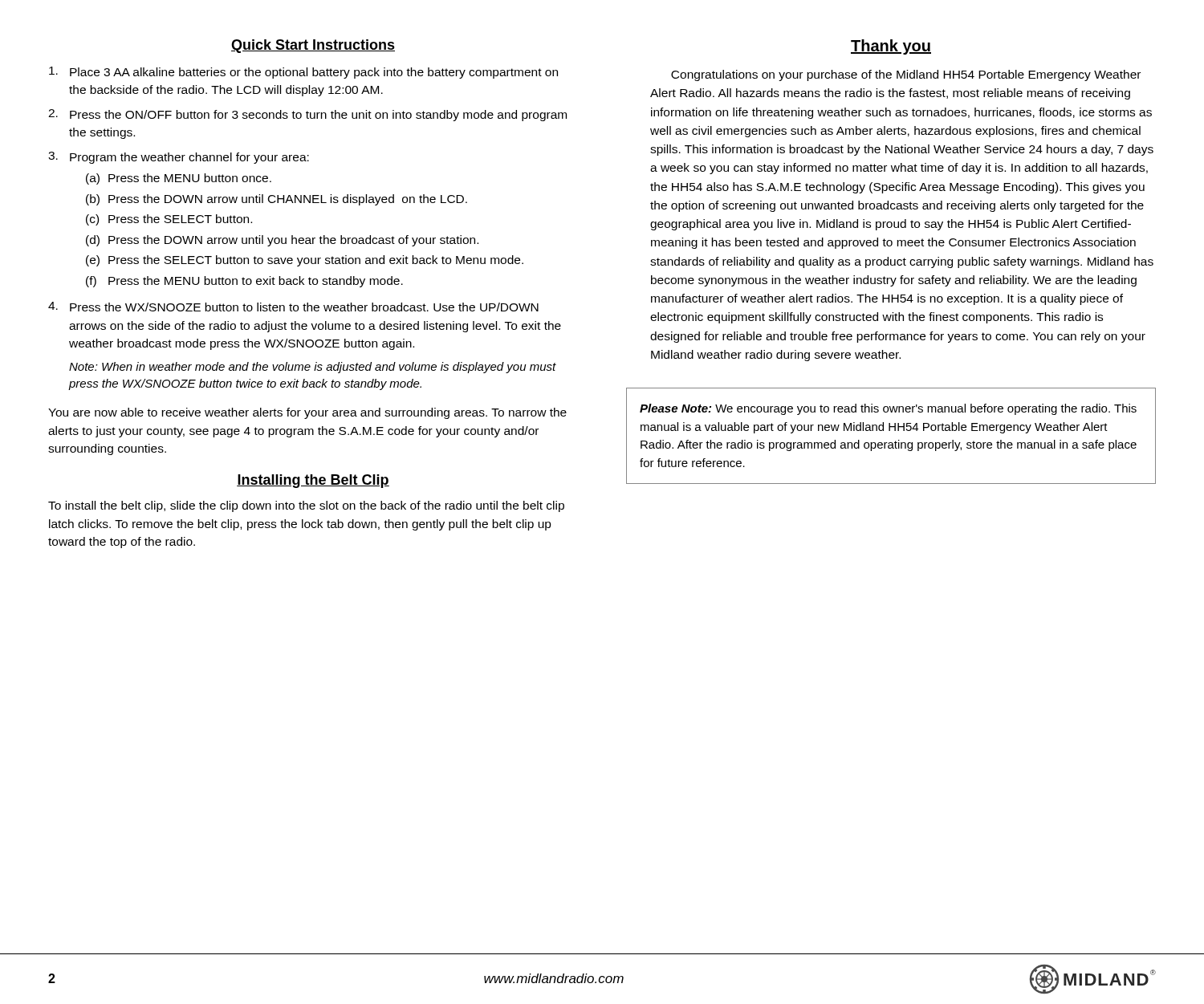Locate the list item that says "2. Press the ON/OFF button"
Viewport: 1204px width, 1004px height.
click(x=313, y=124)
